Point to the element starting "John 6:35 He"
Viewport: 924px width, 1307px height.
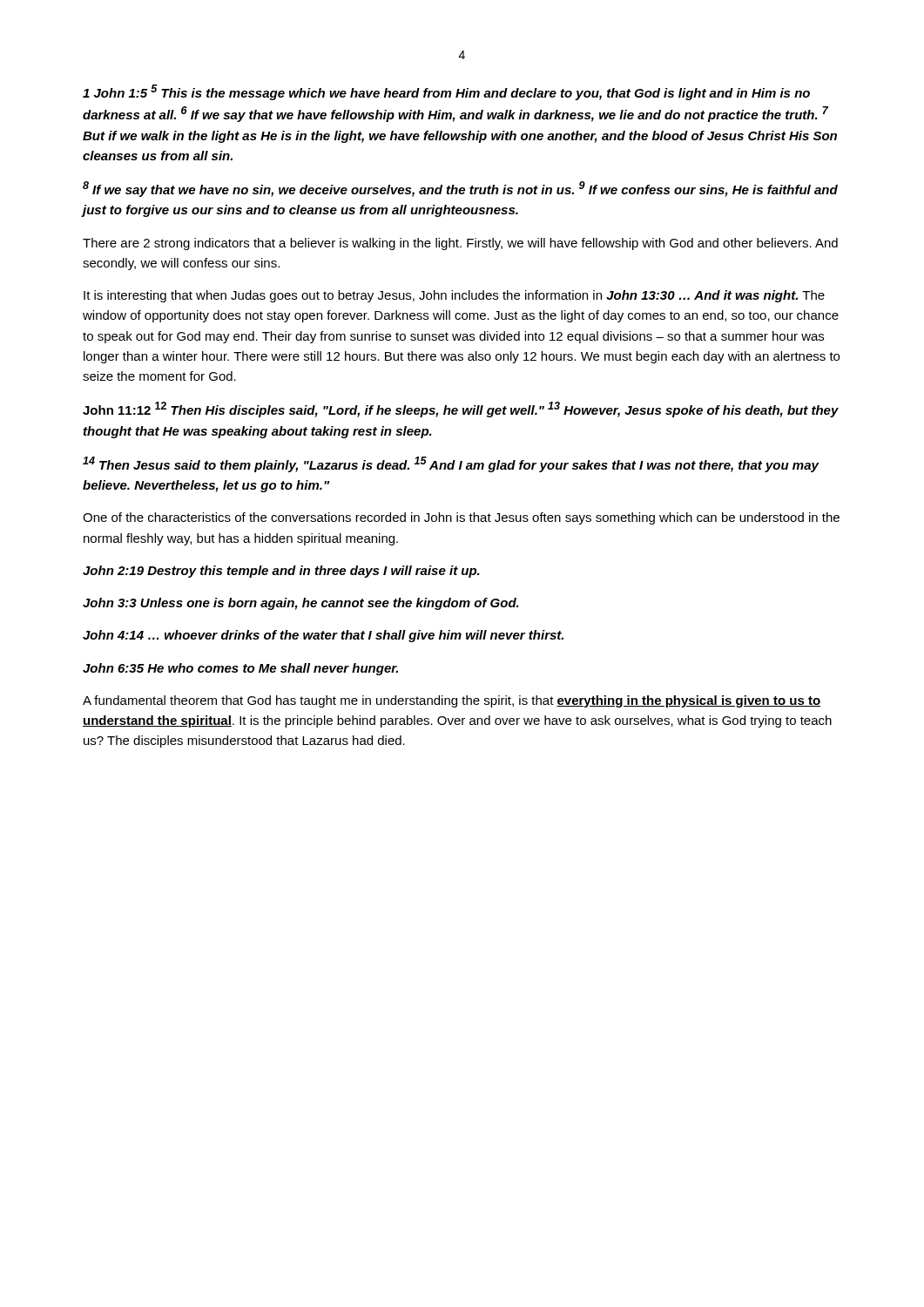[241, 667]
